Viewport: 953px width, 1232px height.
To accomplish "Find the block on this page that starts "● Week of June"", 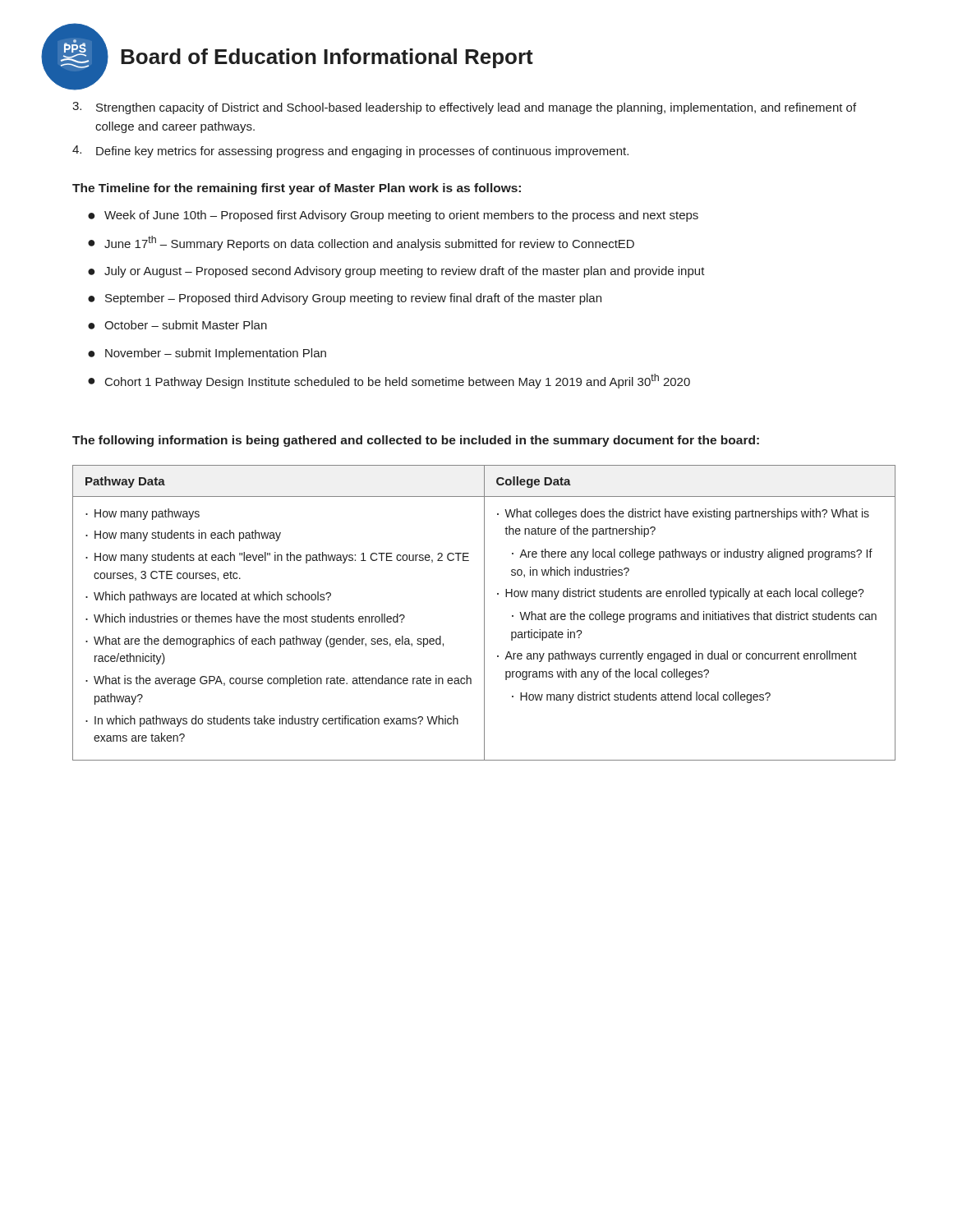I will point(393,215).
